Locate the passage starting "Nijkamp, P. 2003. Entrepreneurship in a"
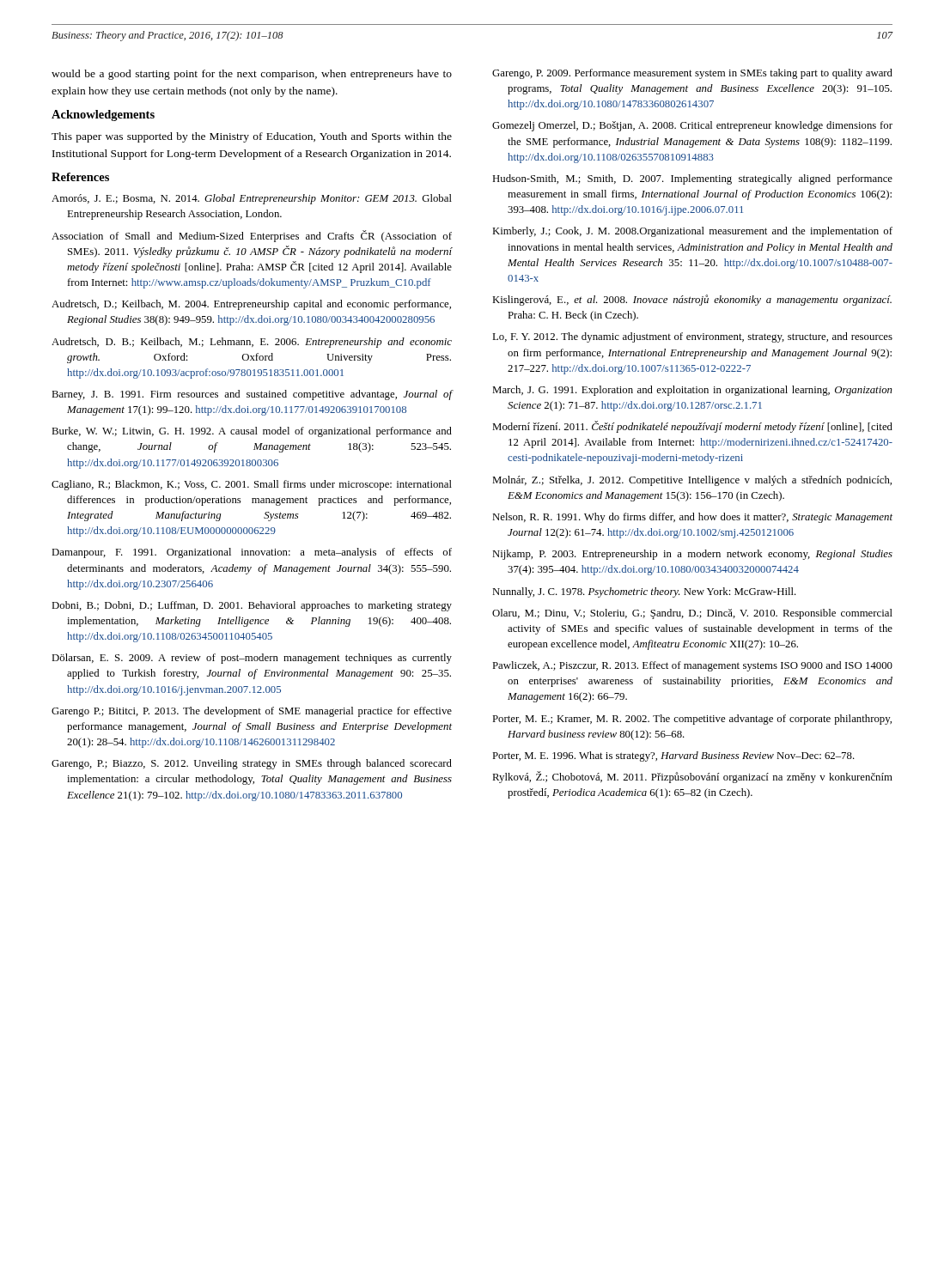This screenshot has height=1288, width=944. [x=692, y=562]
